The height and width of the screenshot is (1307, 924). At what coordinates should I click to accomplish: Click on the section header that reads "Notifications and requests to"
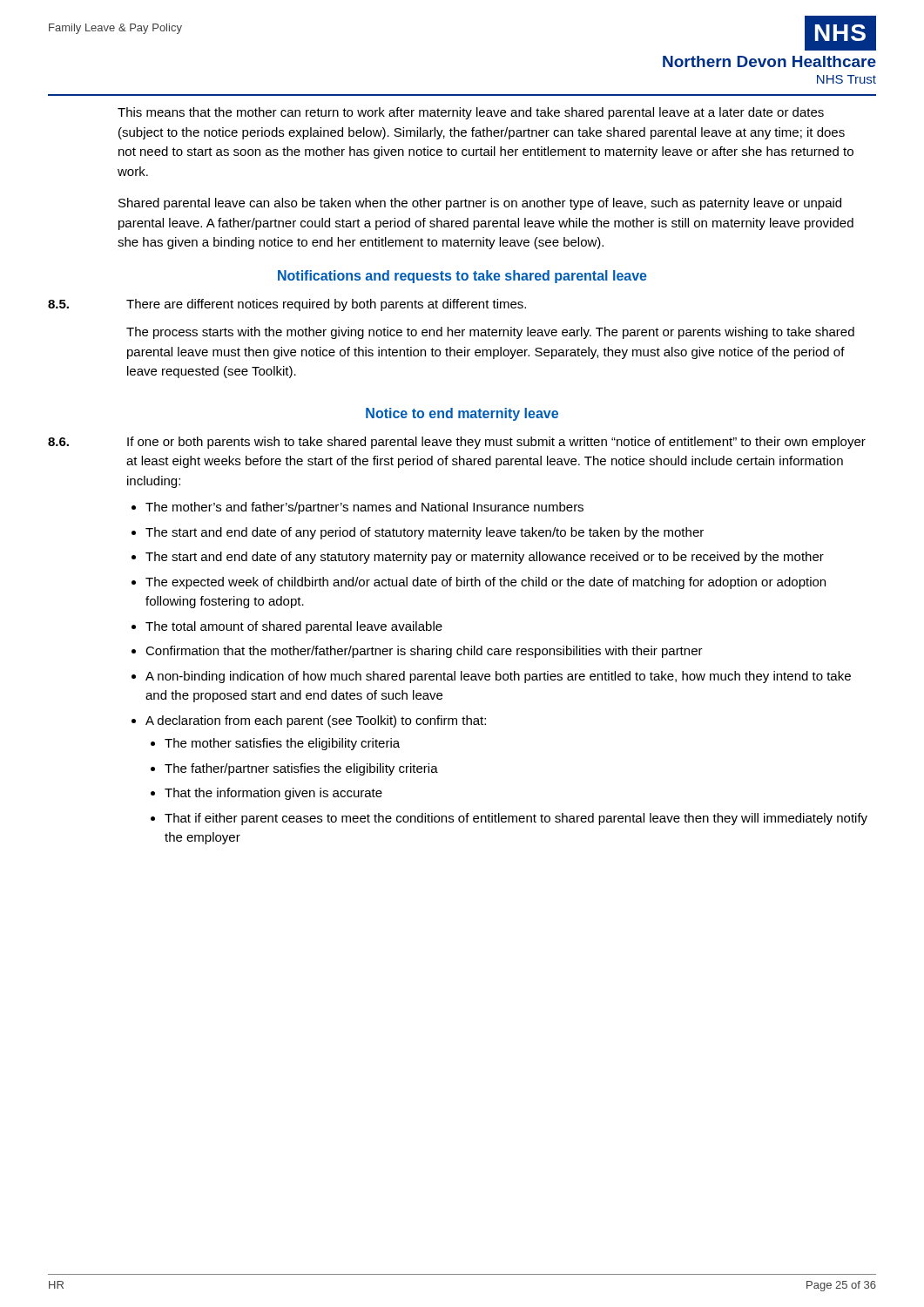point(462,275)
